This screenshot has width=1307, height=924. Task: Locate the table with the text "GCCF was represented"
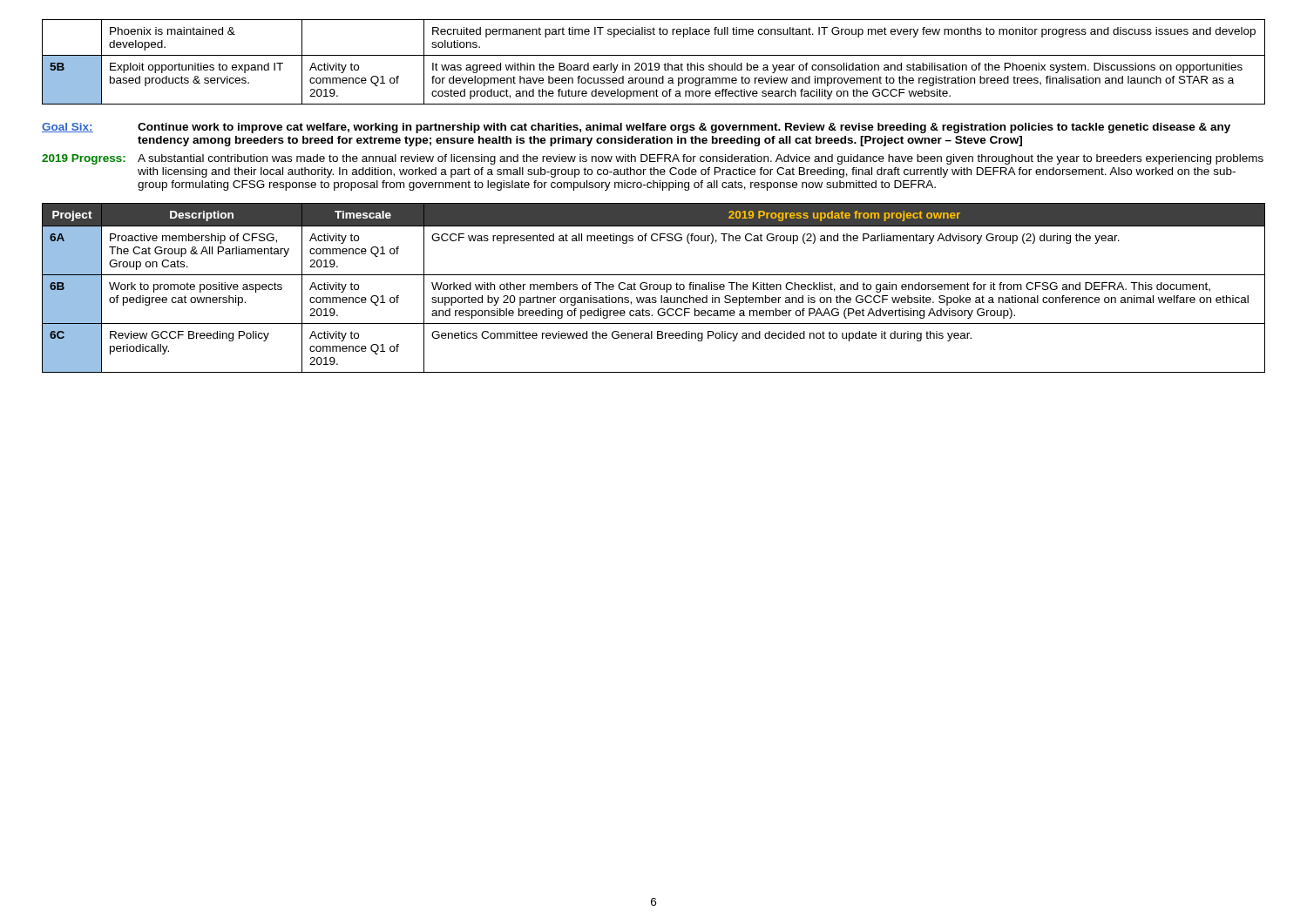click(654, 288)
